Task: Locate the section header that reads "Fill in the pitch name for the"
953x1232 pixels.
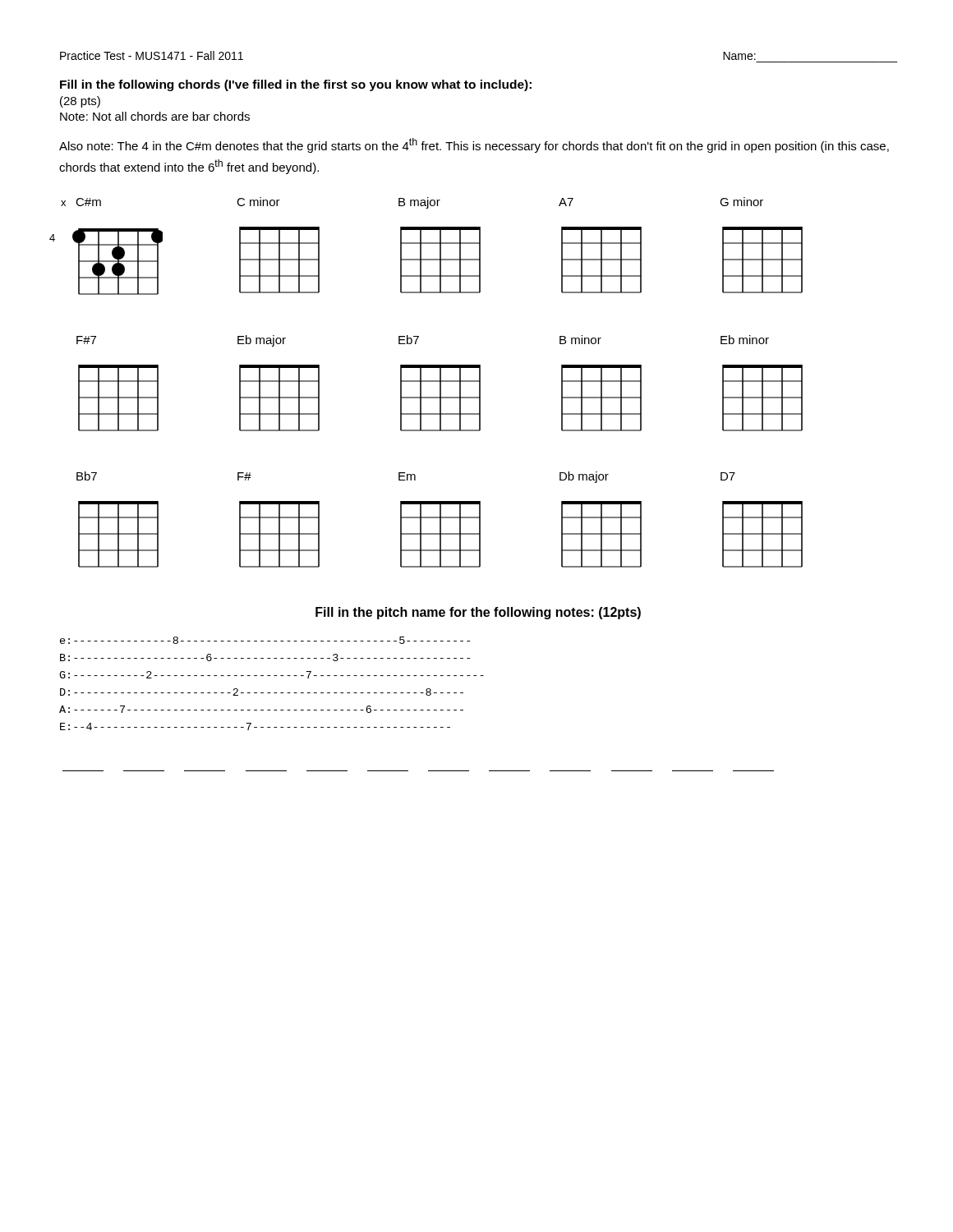Action: click(x=478, y=612)
